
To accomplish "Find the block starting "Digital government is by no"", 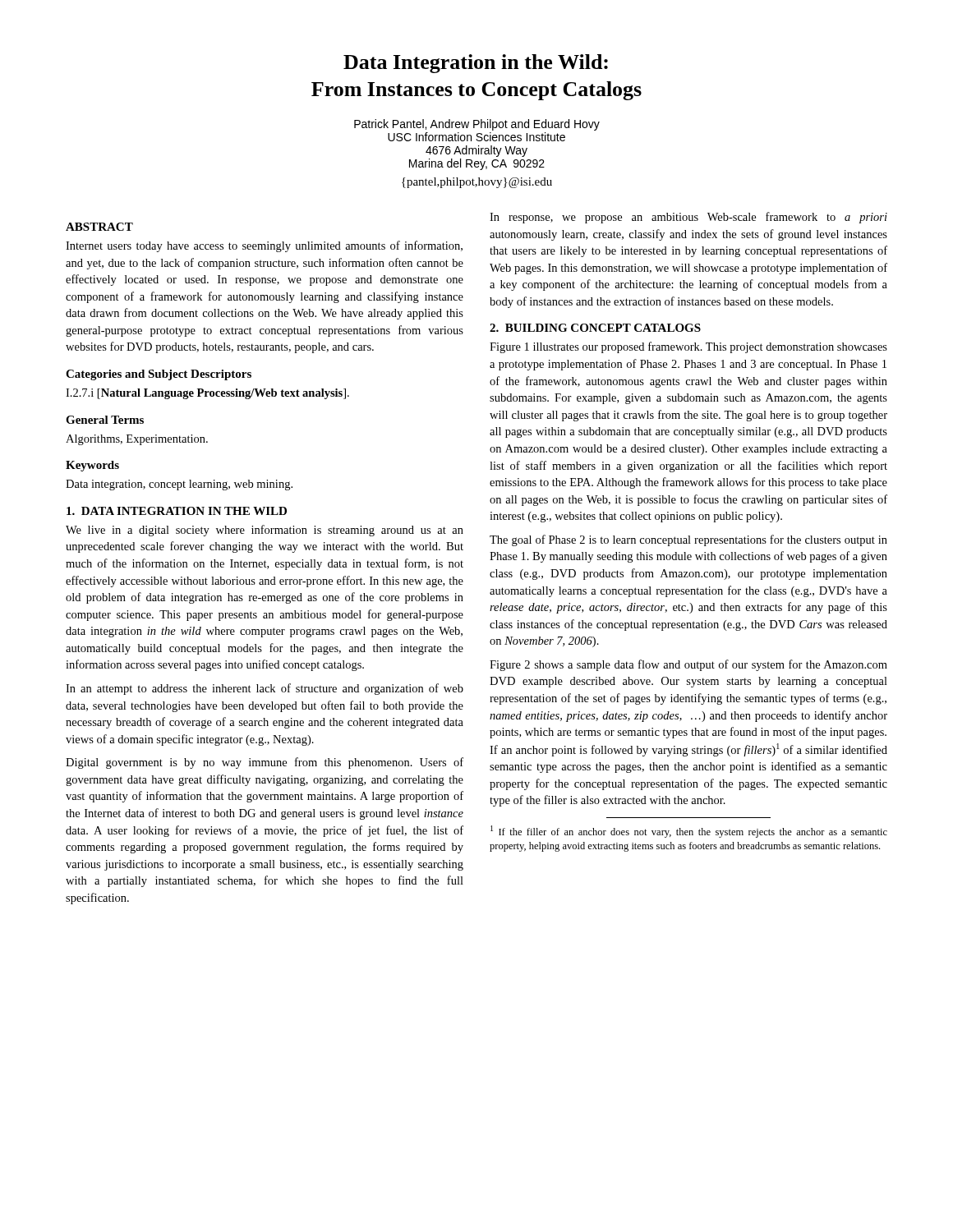I will [265, 830].
